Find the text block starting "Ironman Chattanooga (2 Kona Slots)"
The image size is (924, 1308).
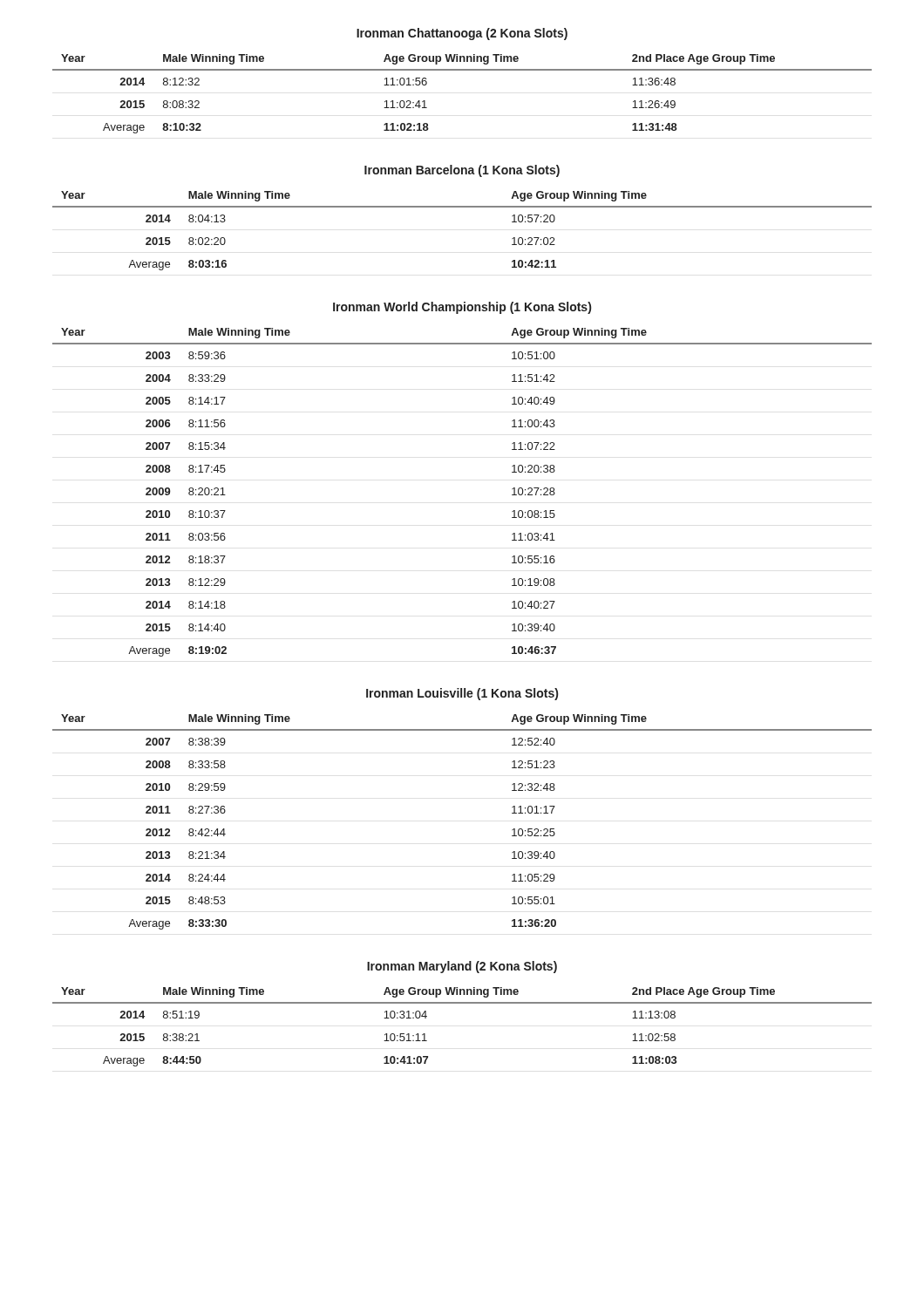(462, 33)
